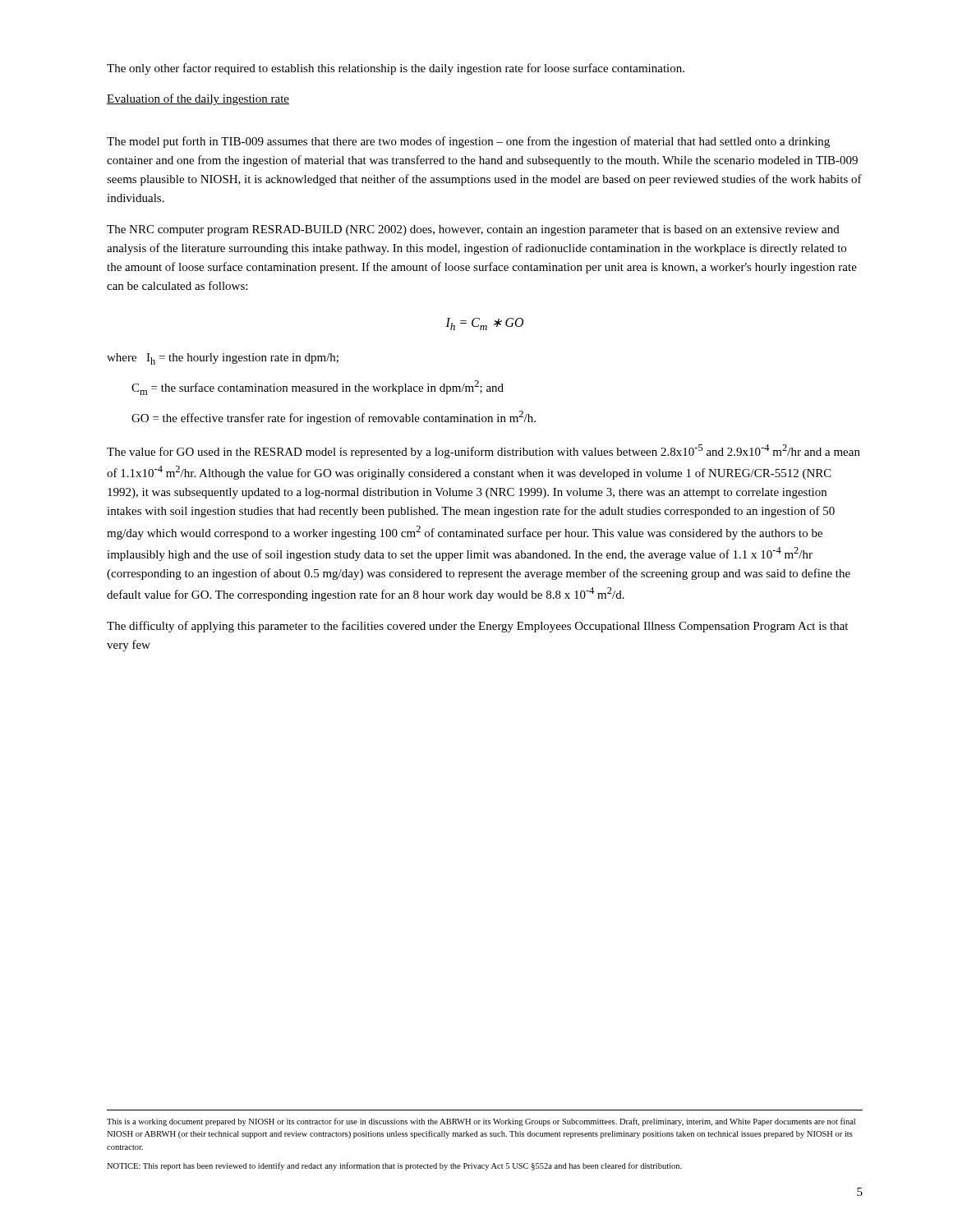Locate the passage starting "Ih = Cm"
953x1232 pixels.
pos(485,324)
